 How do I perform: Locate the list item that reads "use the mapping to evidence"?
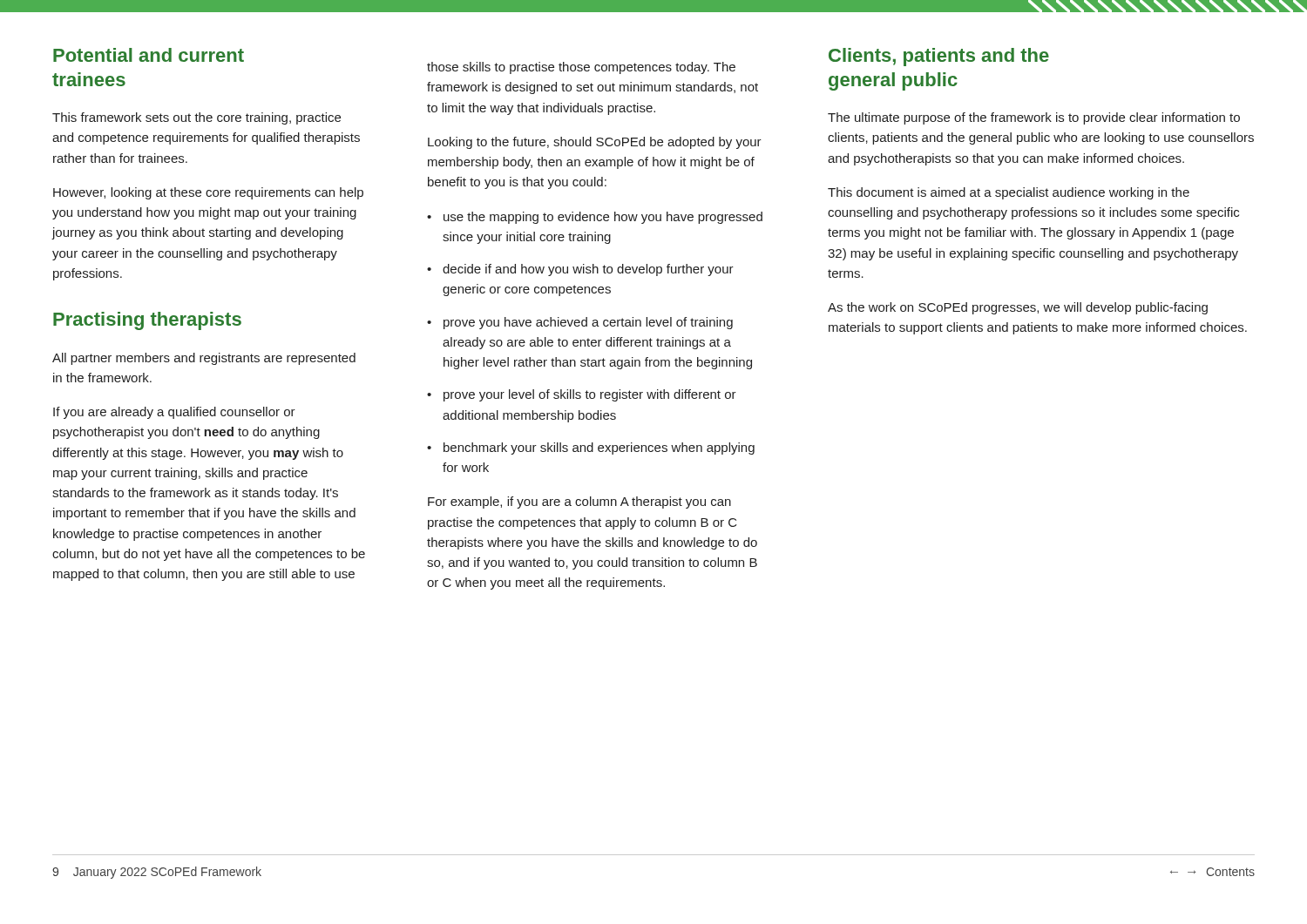coord(603,226)
